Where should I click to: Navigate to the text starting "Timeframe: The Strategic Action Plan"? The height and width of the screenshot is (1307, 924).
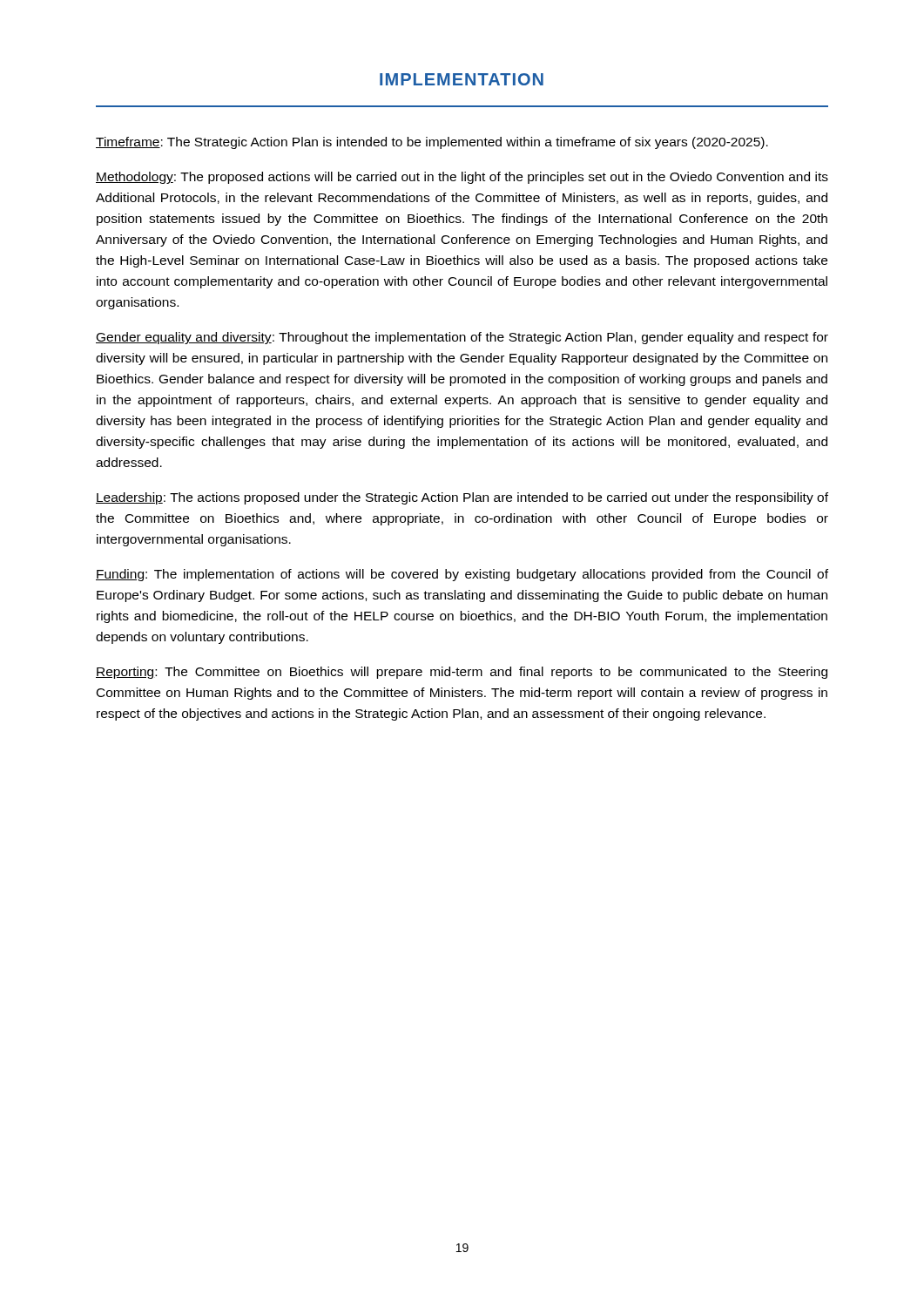432,142
